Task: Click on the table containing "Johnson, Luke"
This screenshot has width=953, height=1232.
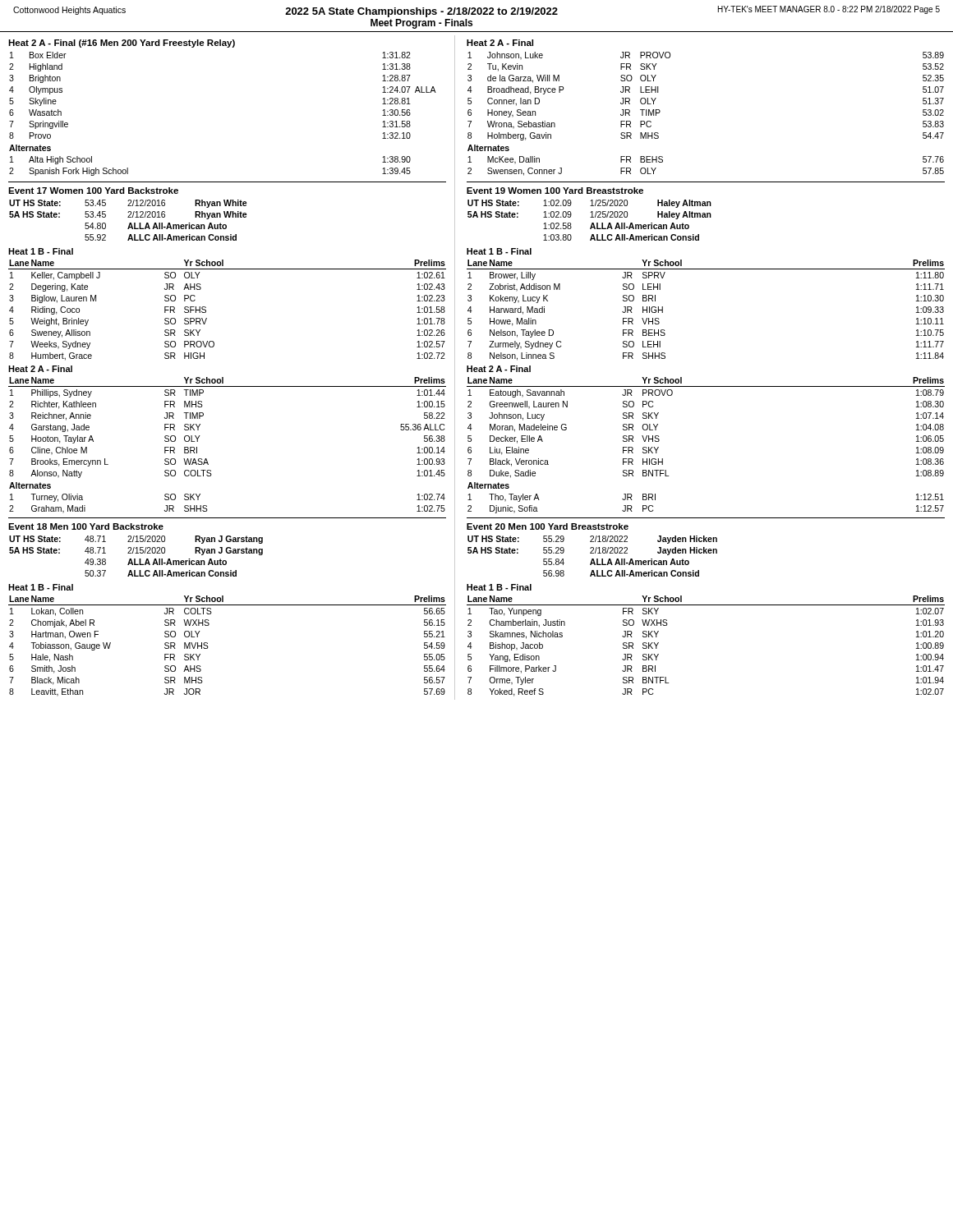Action: coord(706,113)
